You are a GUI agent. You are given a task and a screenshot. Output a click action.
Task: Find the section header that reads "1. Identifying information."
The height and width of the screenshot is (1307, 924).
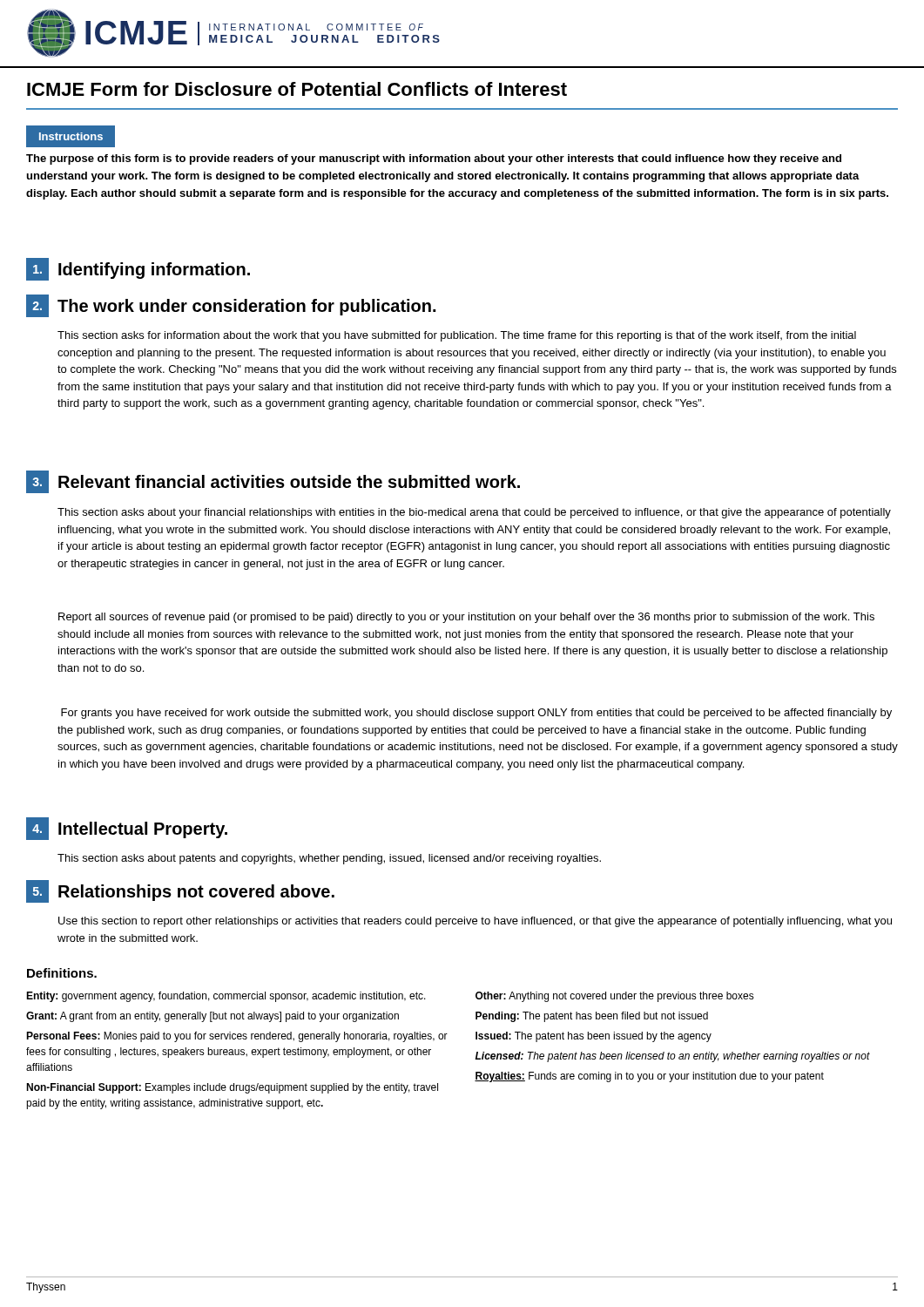pos(139,269)
